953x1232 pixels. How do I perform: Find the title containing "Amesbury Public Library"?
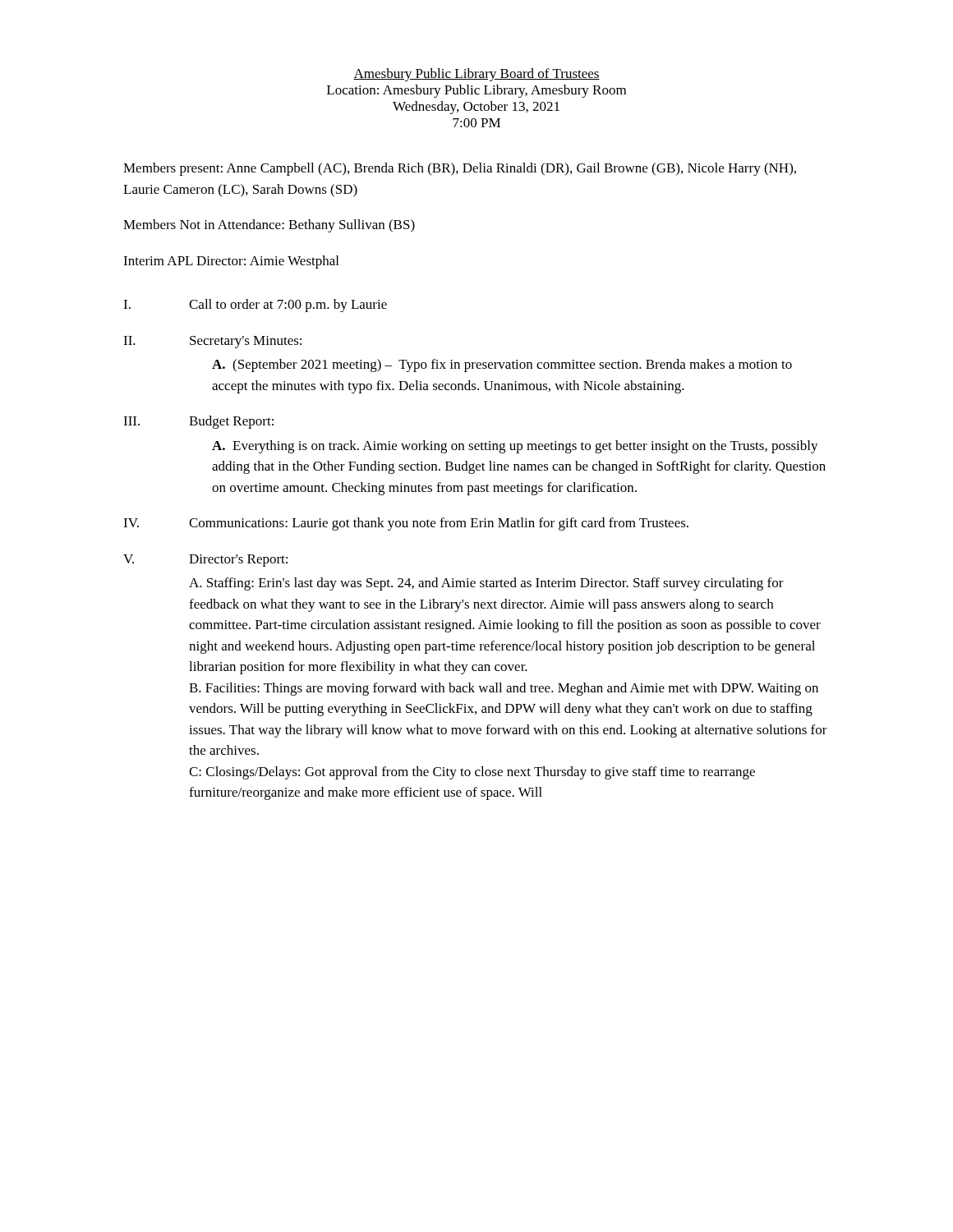point(476,99)
